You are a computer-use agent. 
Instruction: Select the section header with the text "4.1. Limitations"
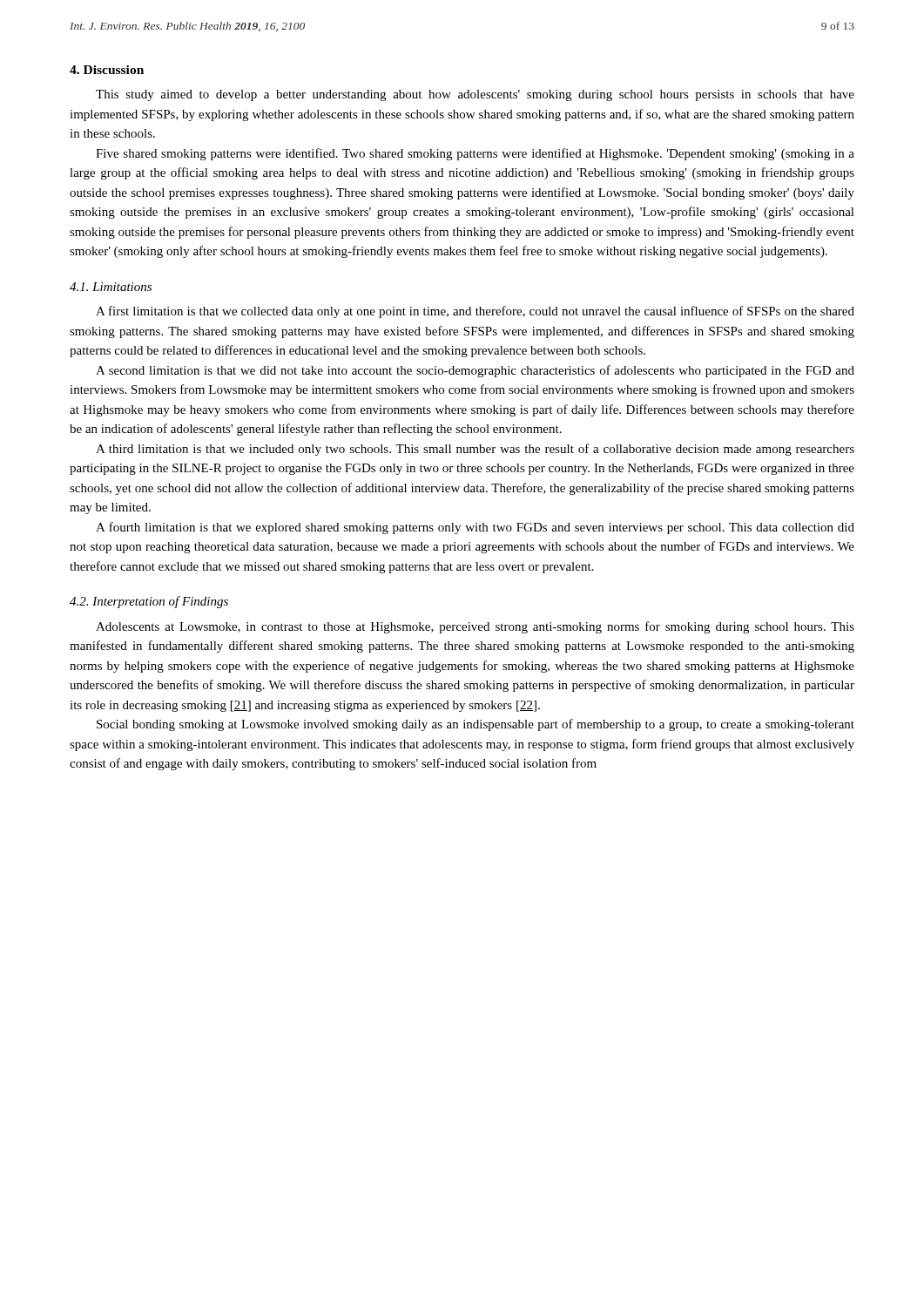(111, 287)
